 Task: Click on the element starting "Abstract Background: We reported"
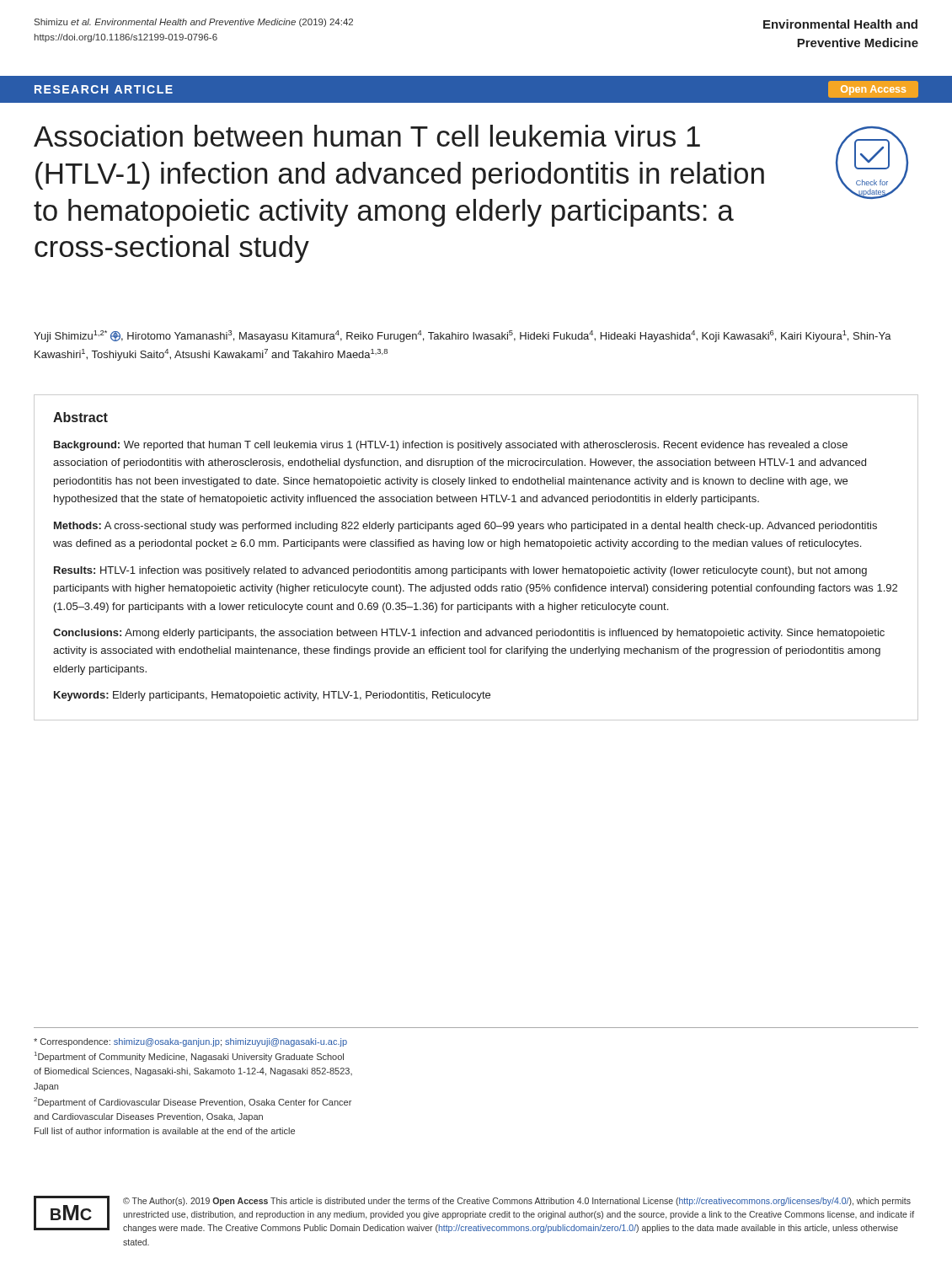pos(476,557)
